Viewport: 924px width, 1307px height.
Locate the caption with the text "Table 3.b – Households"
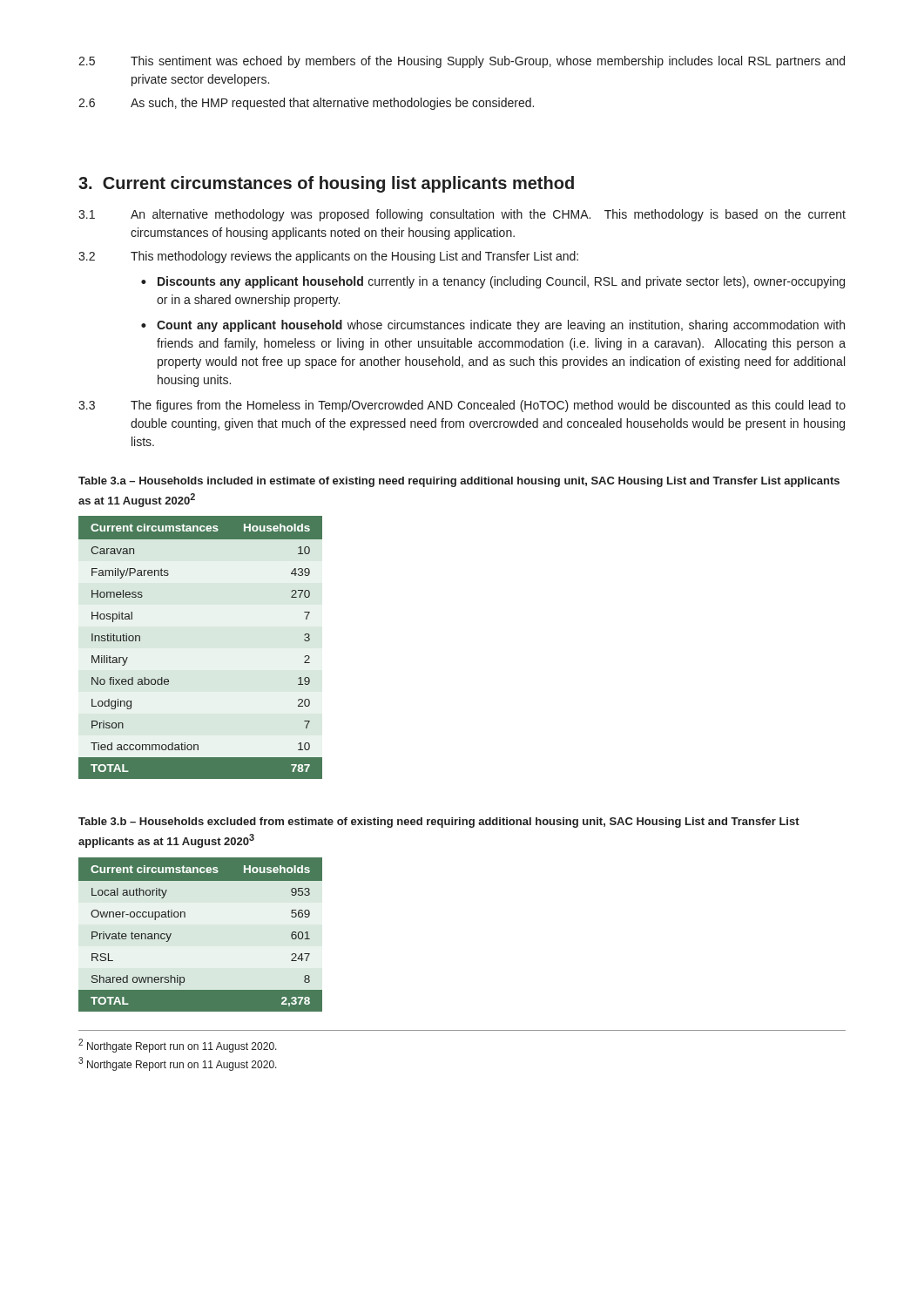(x=439, y=832)
